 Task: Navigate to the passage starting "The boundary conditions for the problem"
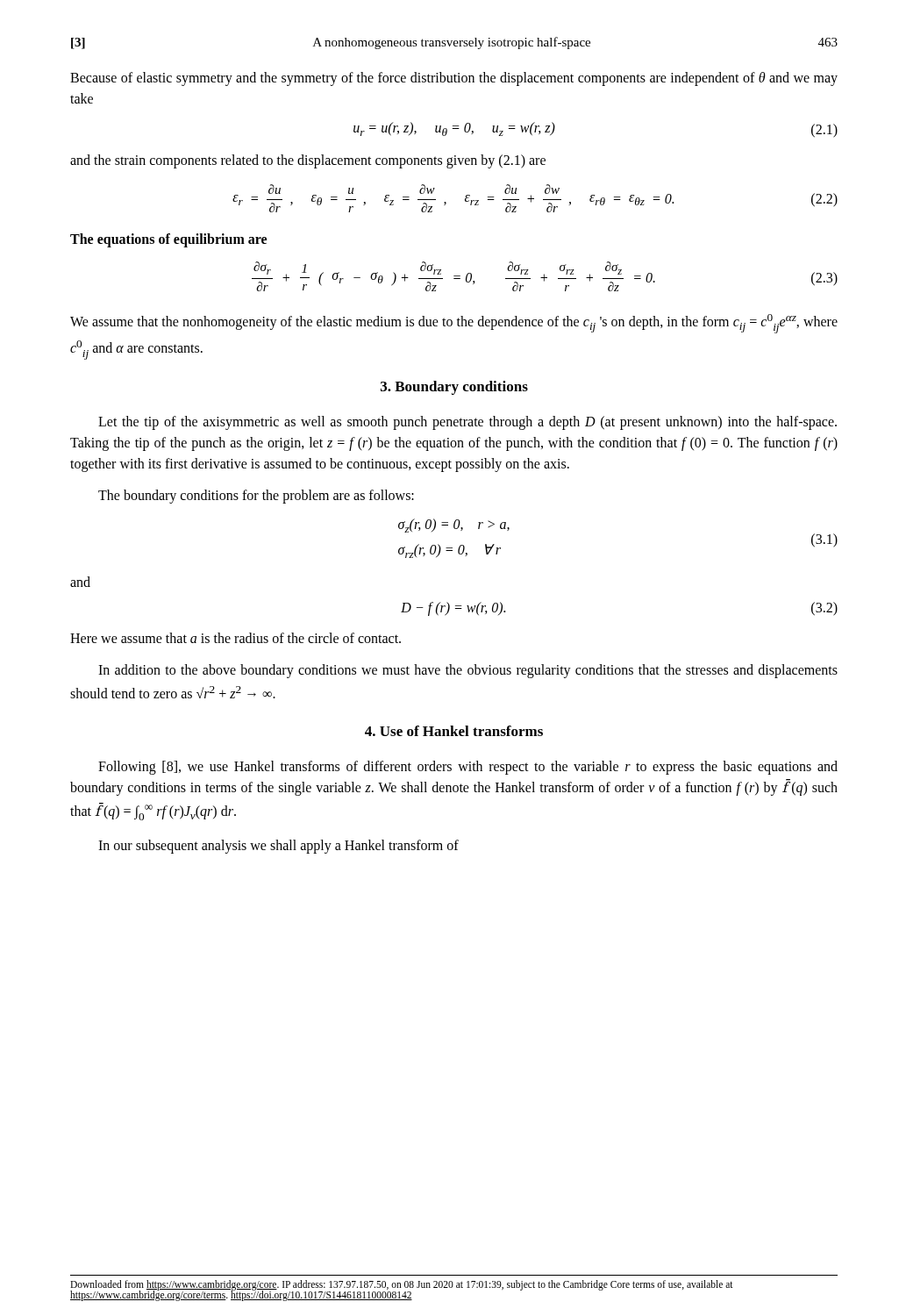[256, 497]
